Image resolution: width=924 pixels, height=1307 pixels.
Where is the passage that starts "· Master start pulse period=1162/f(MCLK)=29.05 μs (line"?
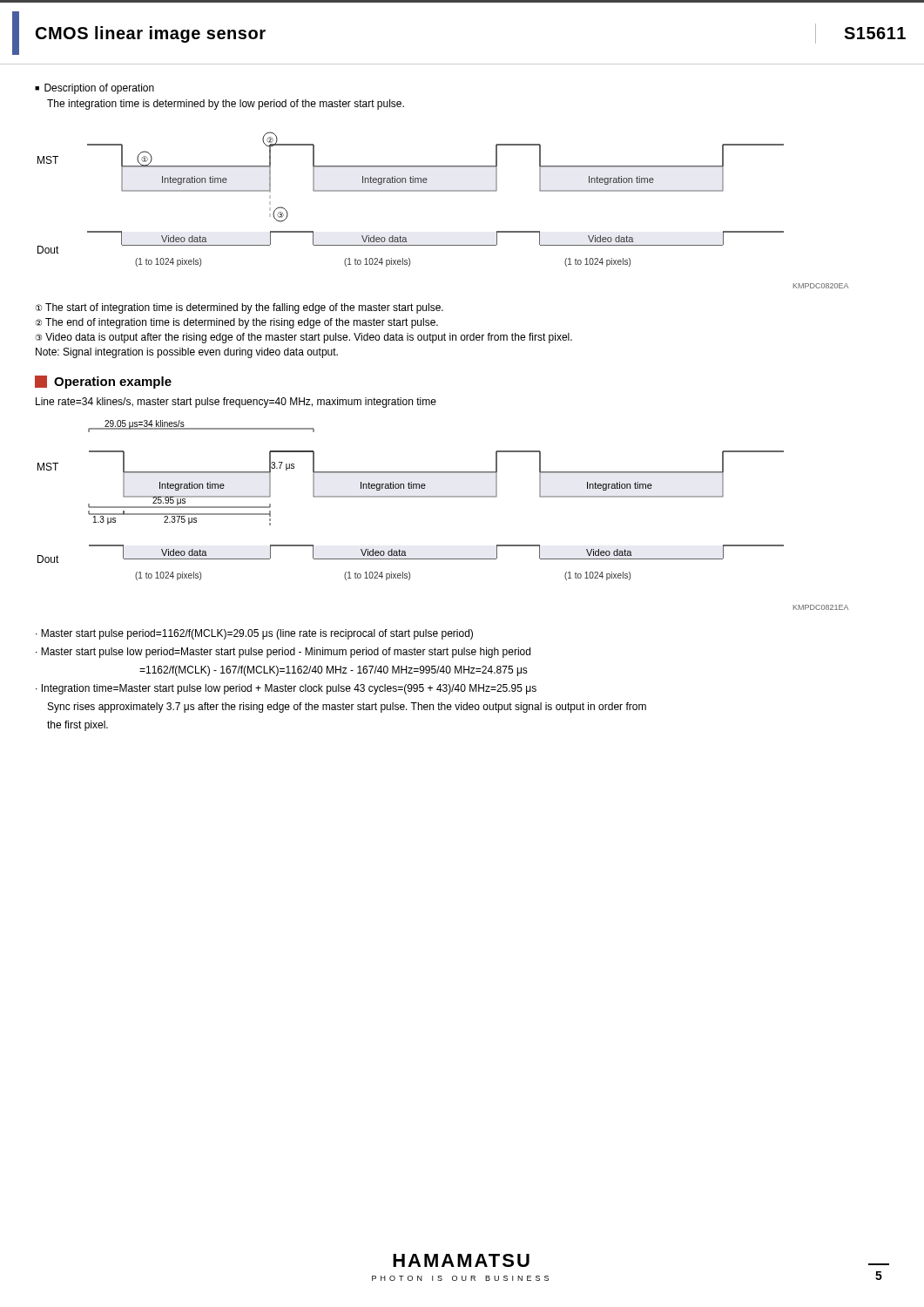click(x=254, y=633)
